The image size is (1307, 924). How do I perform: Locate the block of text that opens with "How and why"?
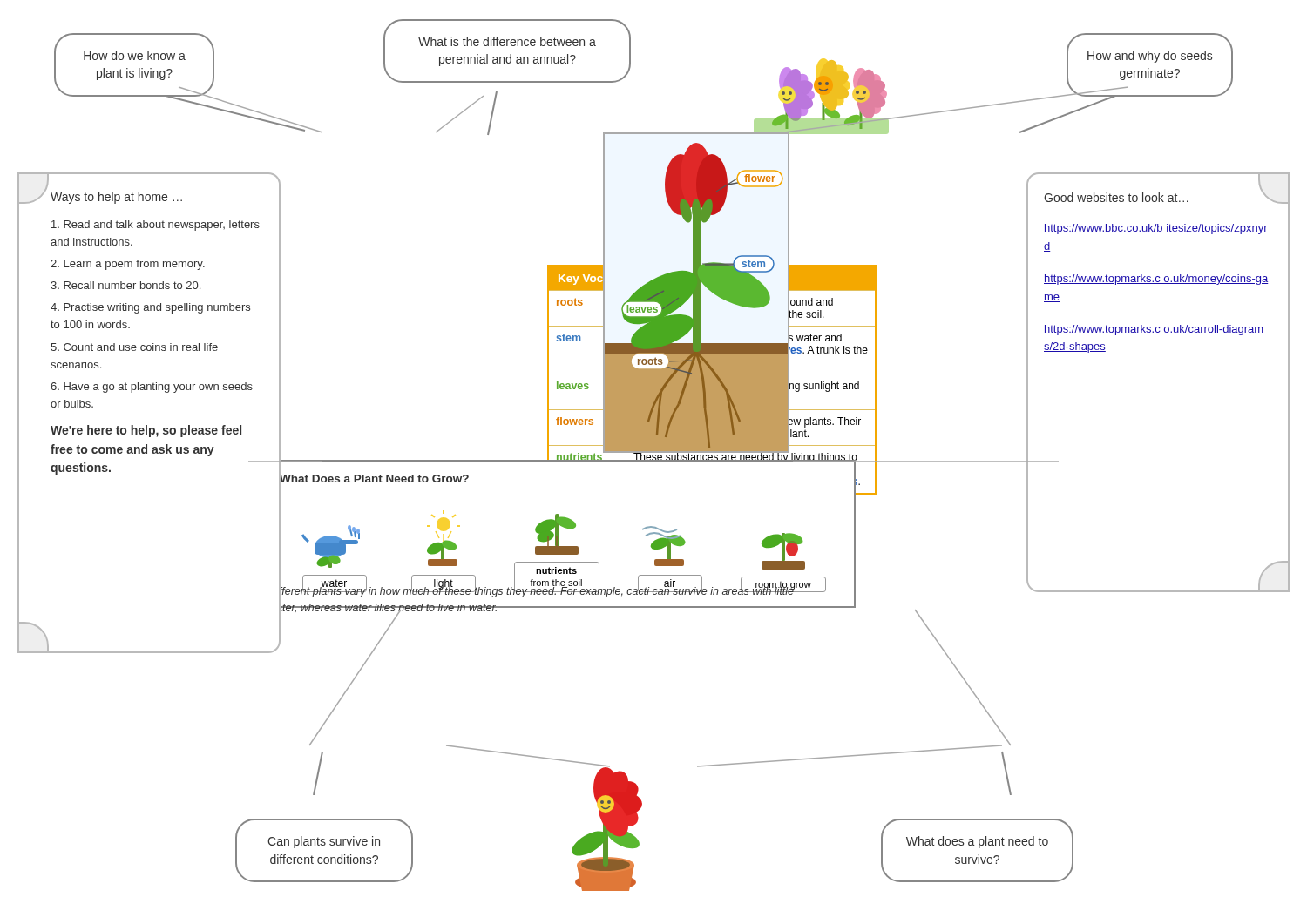(x=1150, y=65)
